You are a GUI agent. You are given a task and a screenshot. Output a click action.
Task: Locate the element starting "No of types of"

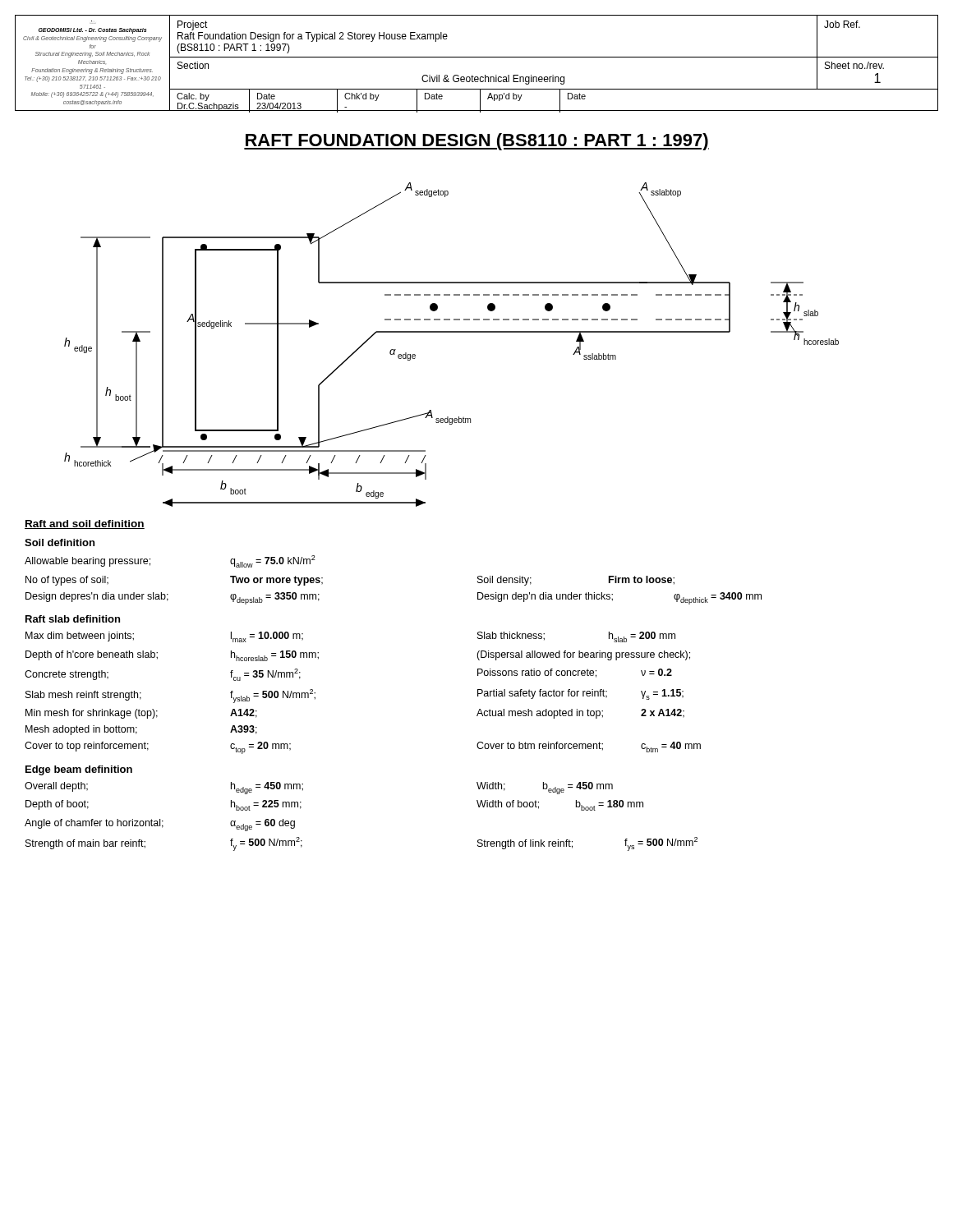[69, 580]
